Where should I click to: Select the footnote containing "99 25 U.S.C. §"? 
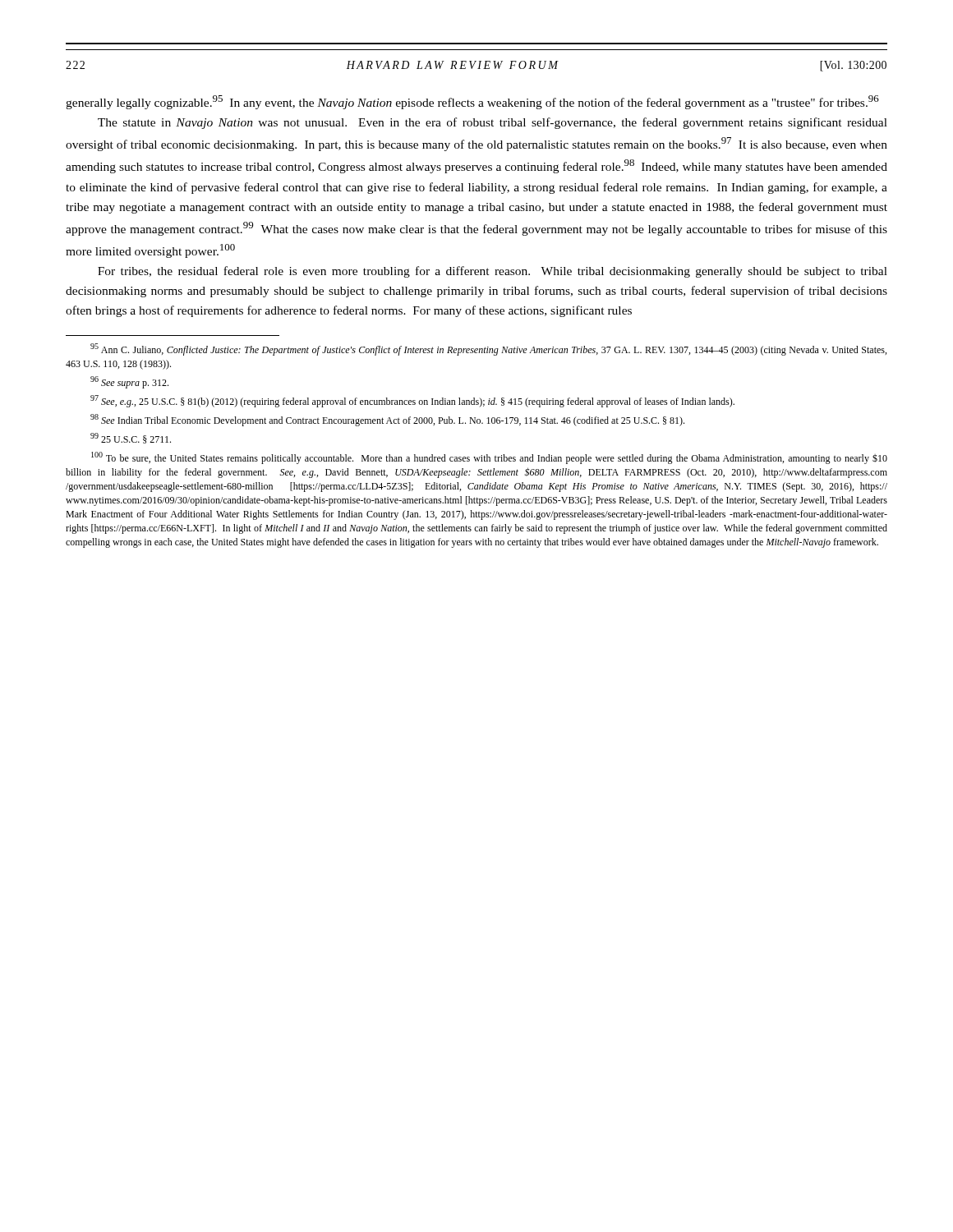pyautogui.click(x=131, y=438)
